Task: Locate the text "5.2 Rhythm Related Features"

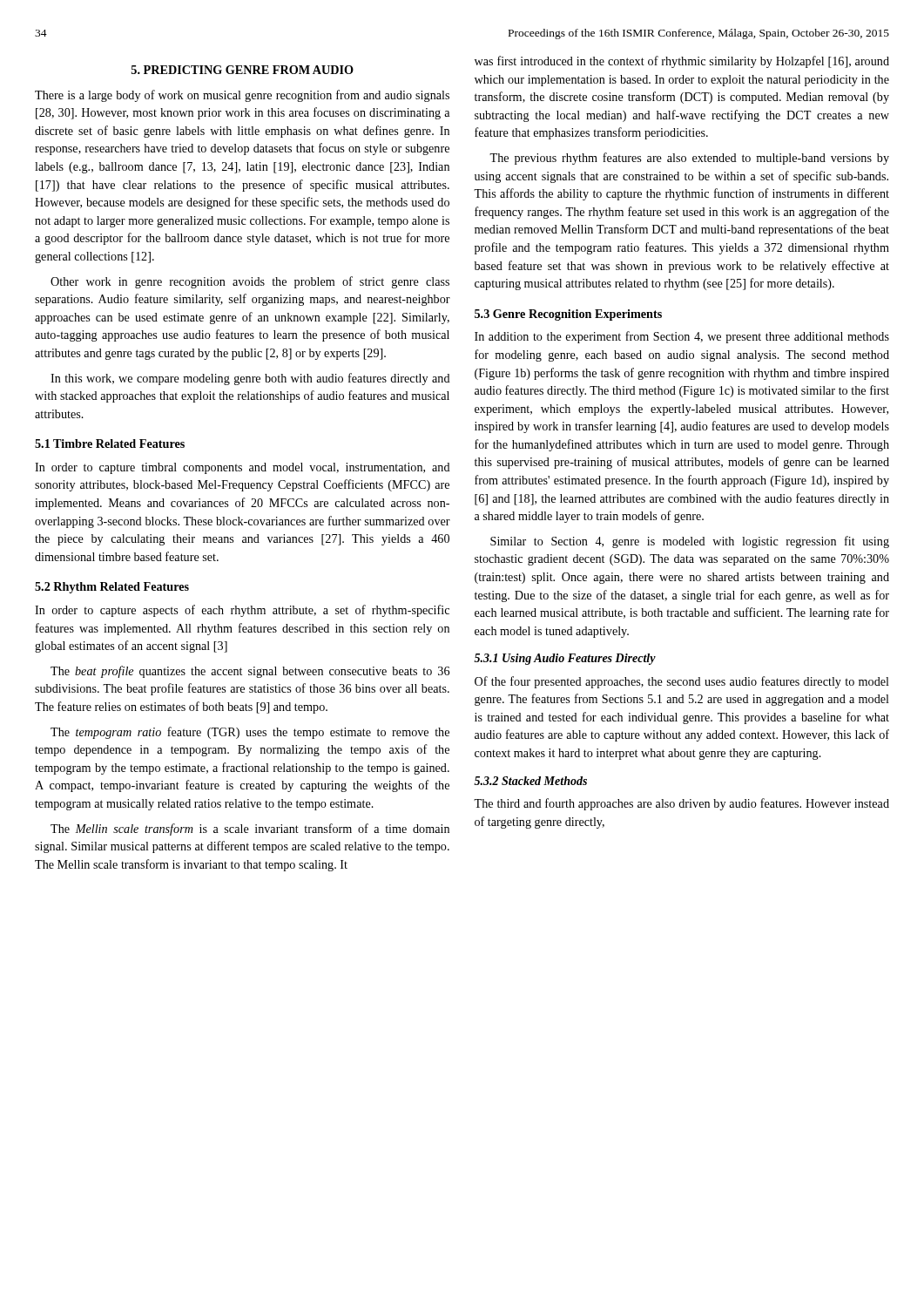Action: [x=112, y=587]
